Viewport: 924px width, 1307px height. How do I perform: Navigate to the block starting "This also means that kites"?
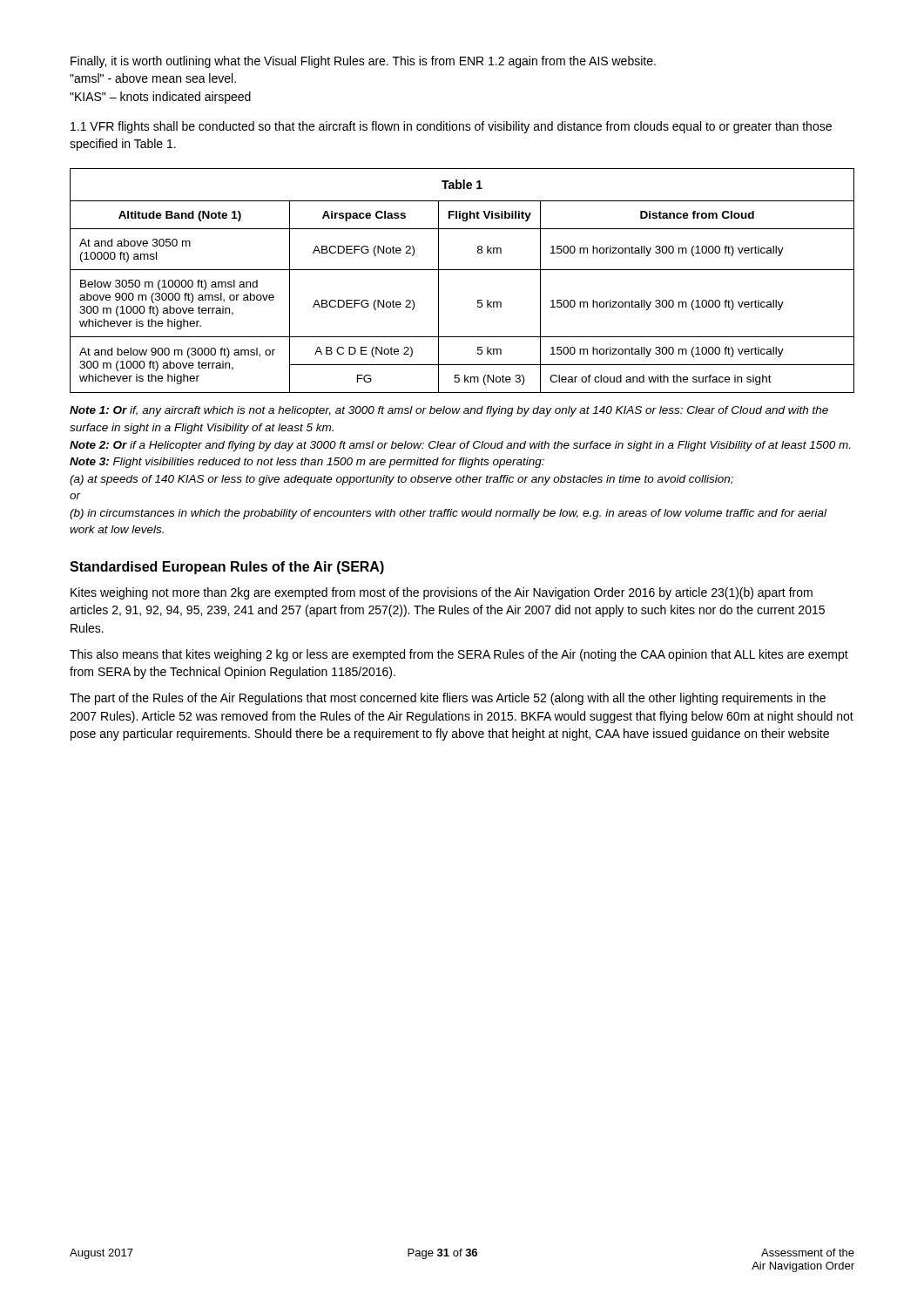tap(459, 663)
